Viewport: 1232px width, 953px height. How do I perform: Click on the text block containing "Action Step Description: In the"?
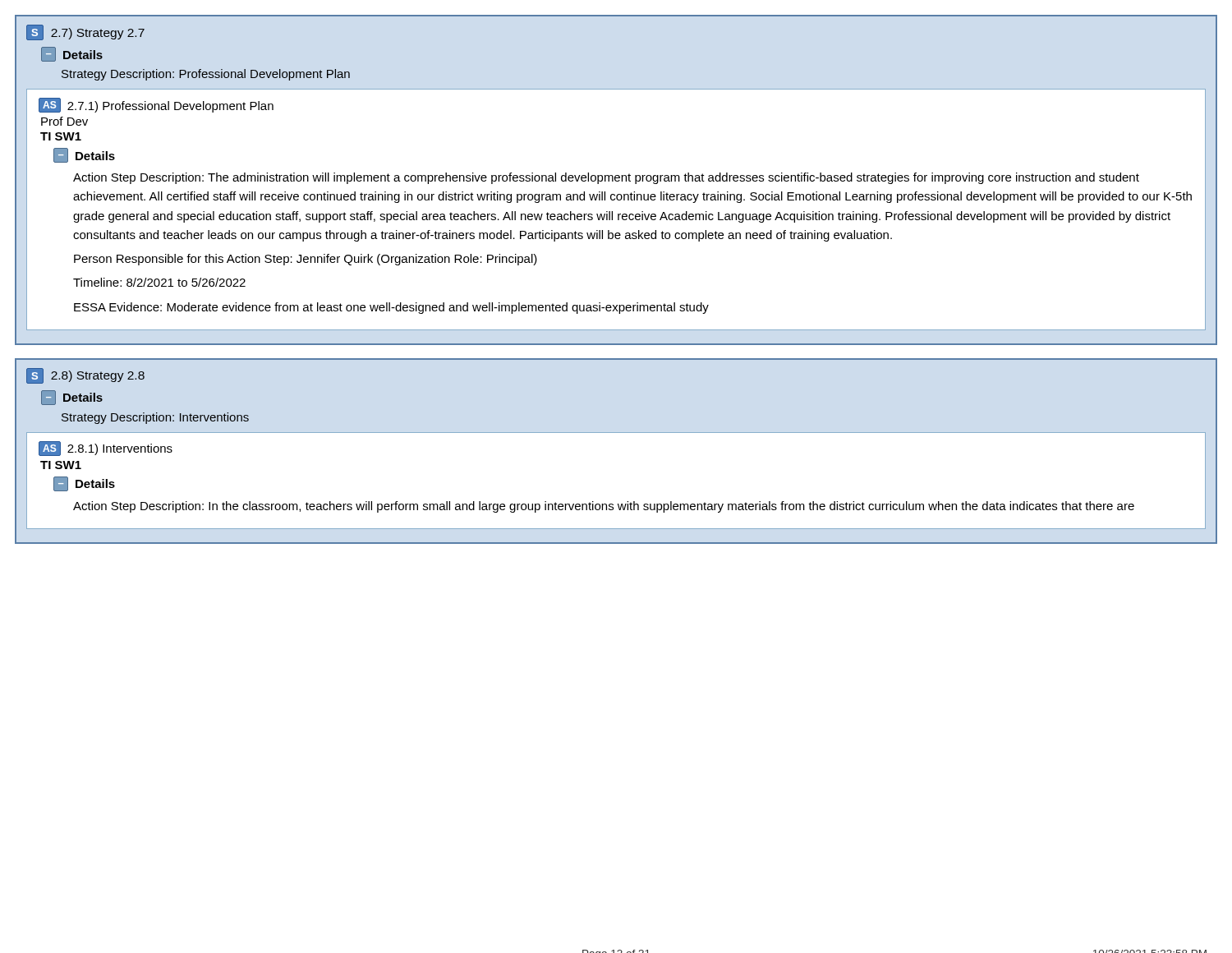click(x=633, y=506)
